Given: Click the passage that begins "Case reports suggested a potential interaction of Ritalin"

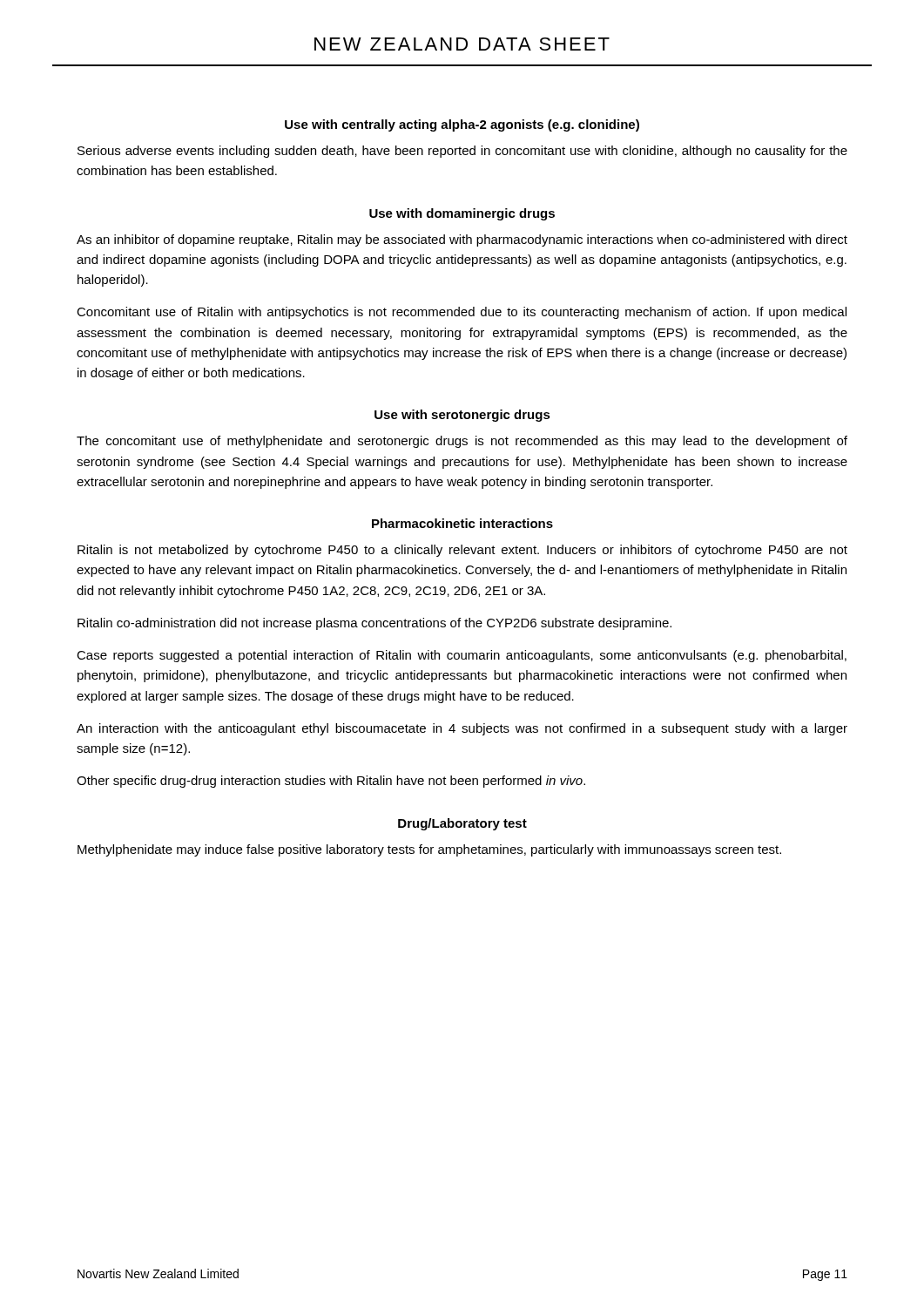Looking at the screenshot, I should 462,675.
